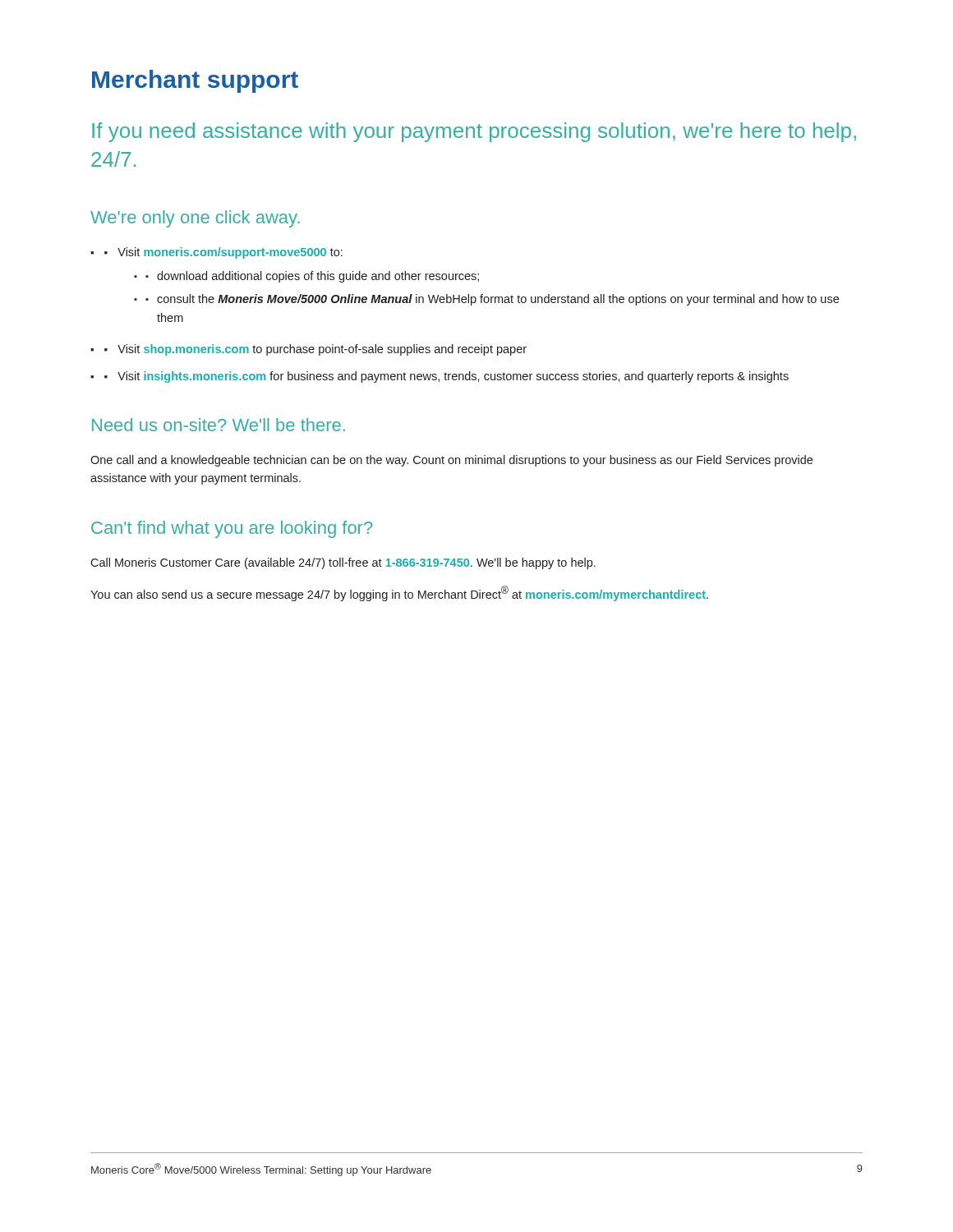The width and height of the screenshot is (953, 1232).
Task: Locate the element starting "Can't find what you are"
Action: coord(232,528)
